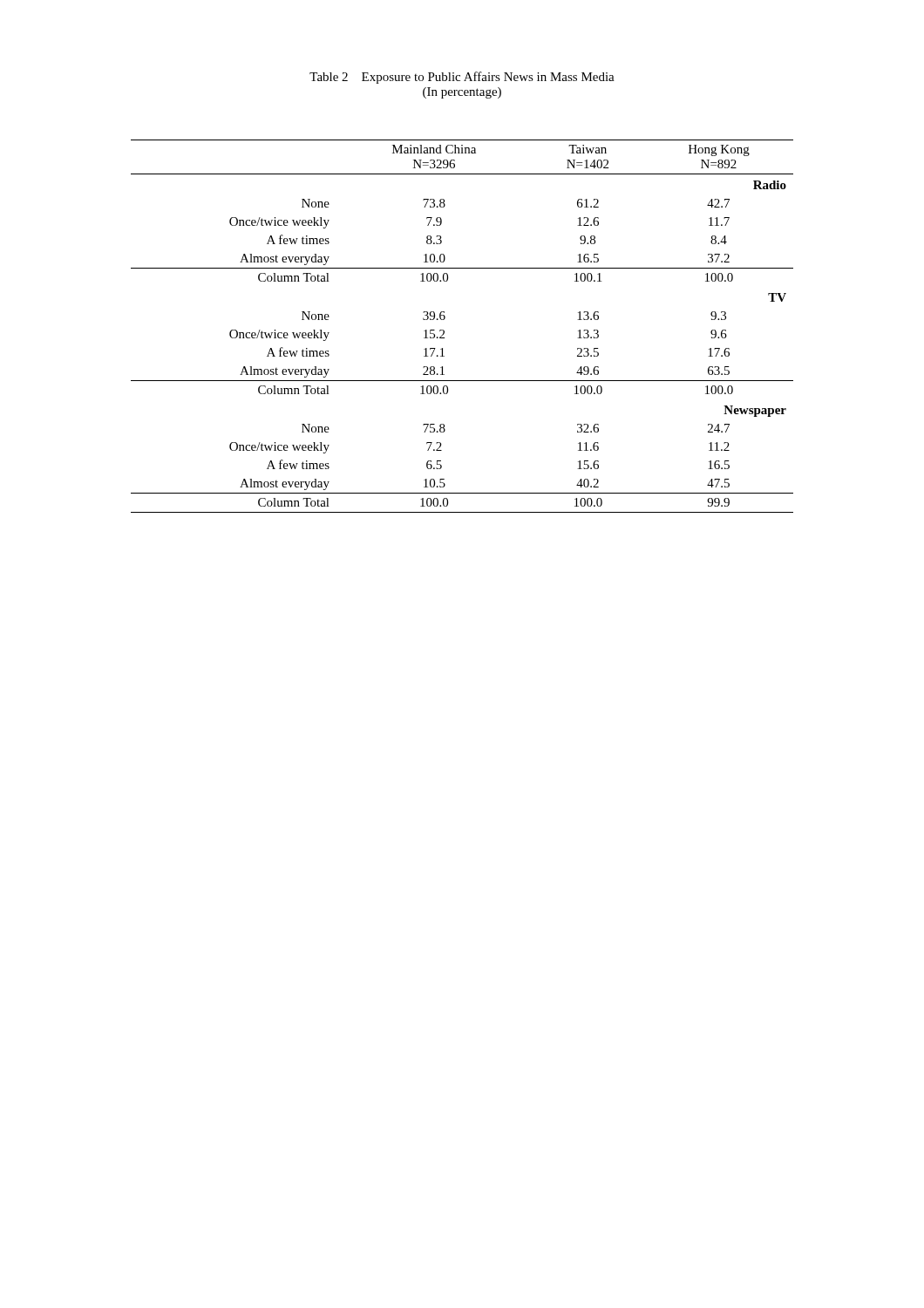924x1308 pixels.
Task: Select the table that reads "Taiwan N=1402"
Action: click(462, 326)
